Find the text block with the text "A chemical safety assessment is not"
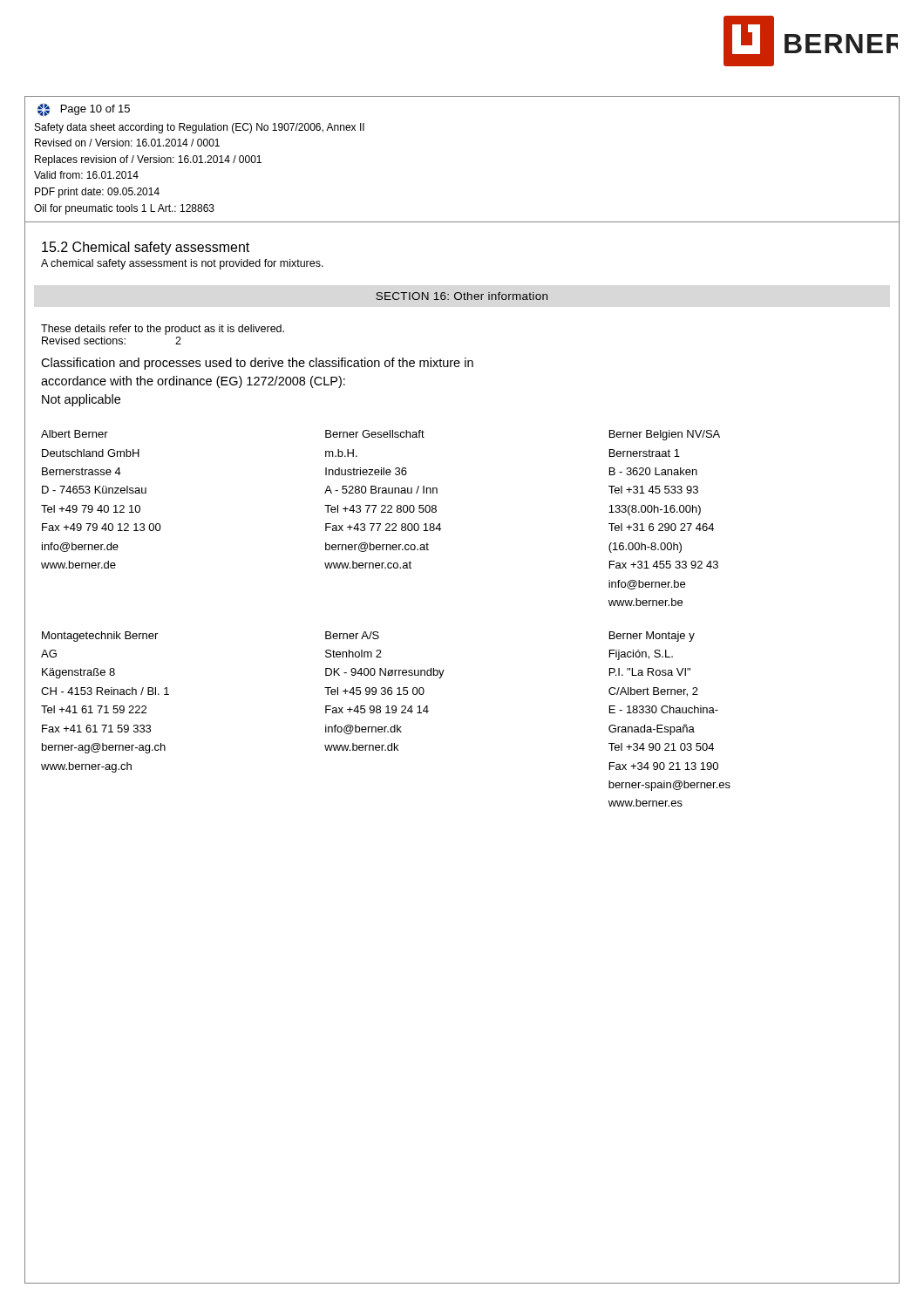This screenshot has height=1308, width=924. [182, 264]
